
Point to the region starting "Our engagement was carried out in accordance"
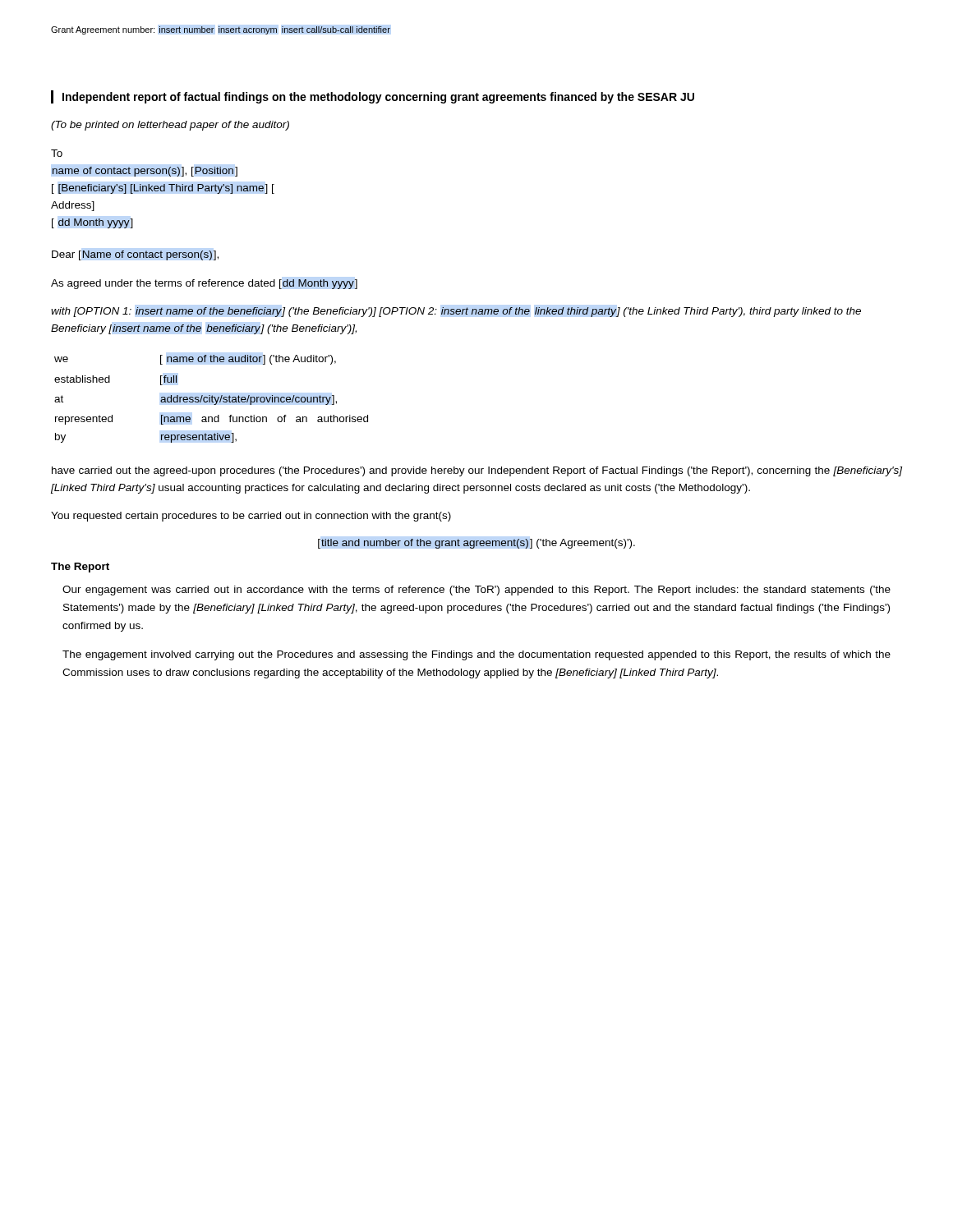pyautogui.click(x=476, y=607)
